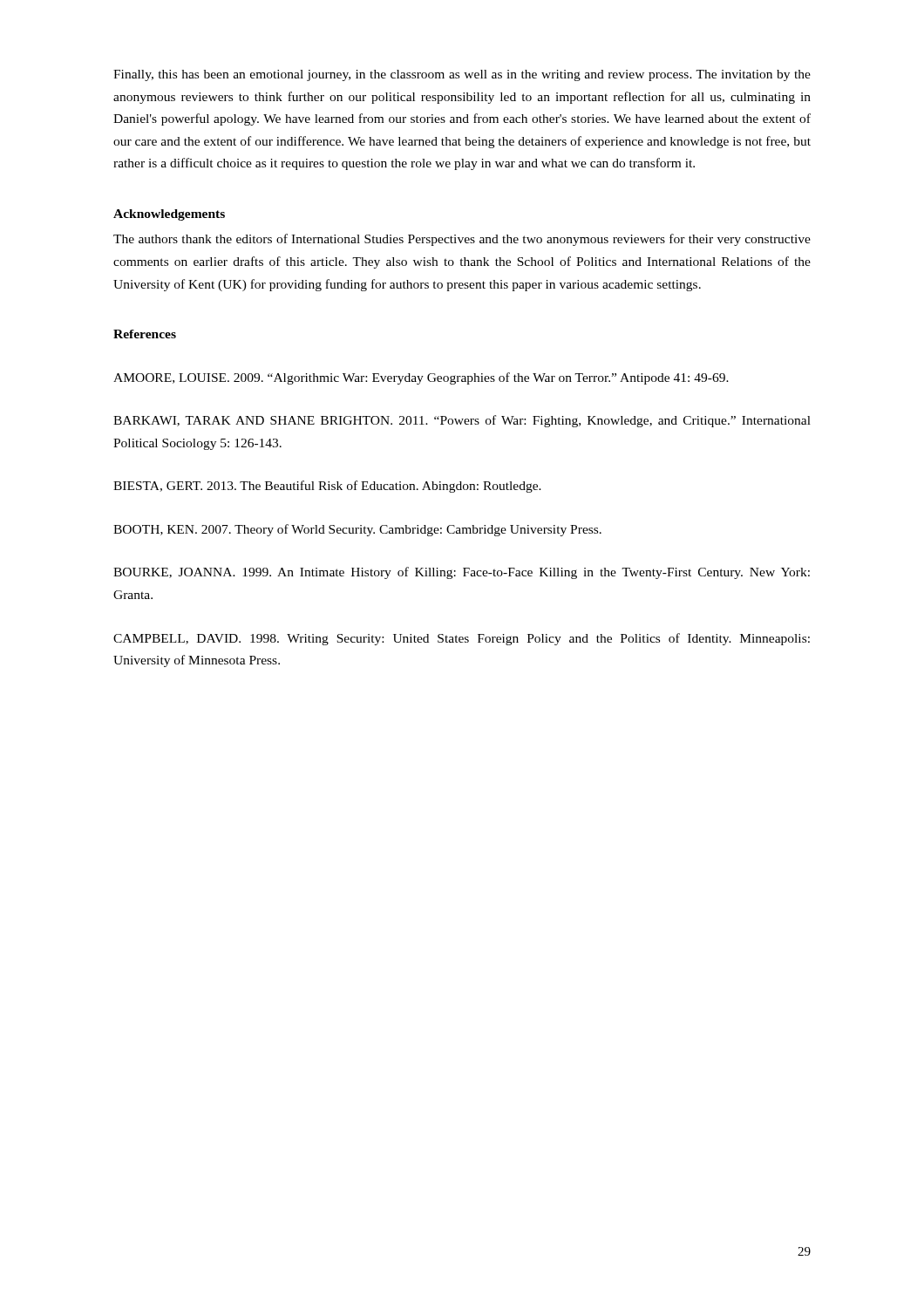This screenshot has height=1308, width=924.
Task: Locate the text block with the text "BARKAWI, TARAK AND SHANE"
Action: click(x=462, y=431)
